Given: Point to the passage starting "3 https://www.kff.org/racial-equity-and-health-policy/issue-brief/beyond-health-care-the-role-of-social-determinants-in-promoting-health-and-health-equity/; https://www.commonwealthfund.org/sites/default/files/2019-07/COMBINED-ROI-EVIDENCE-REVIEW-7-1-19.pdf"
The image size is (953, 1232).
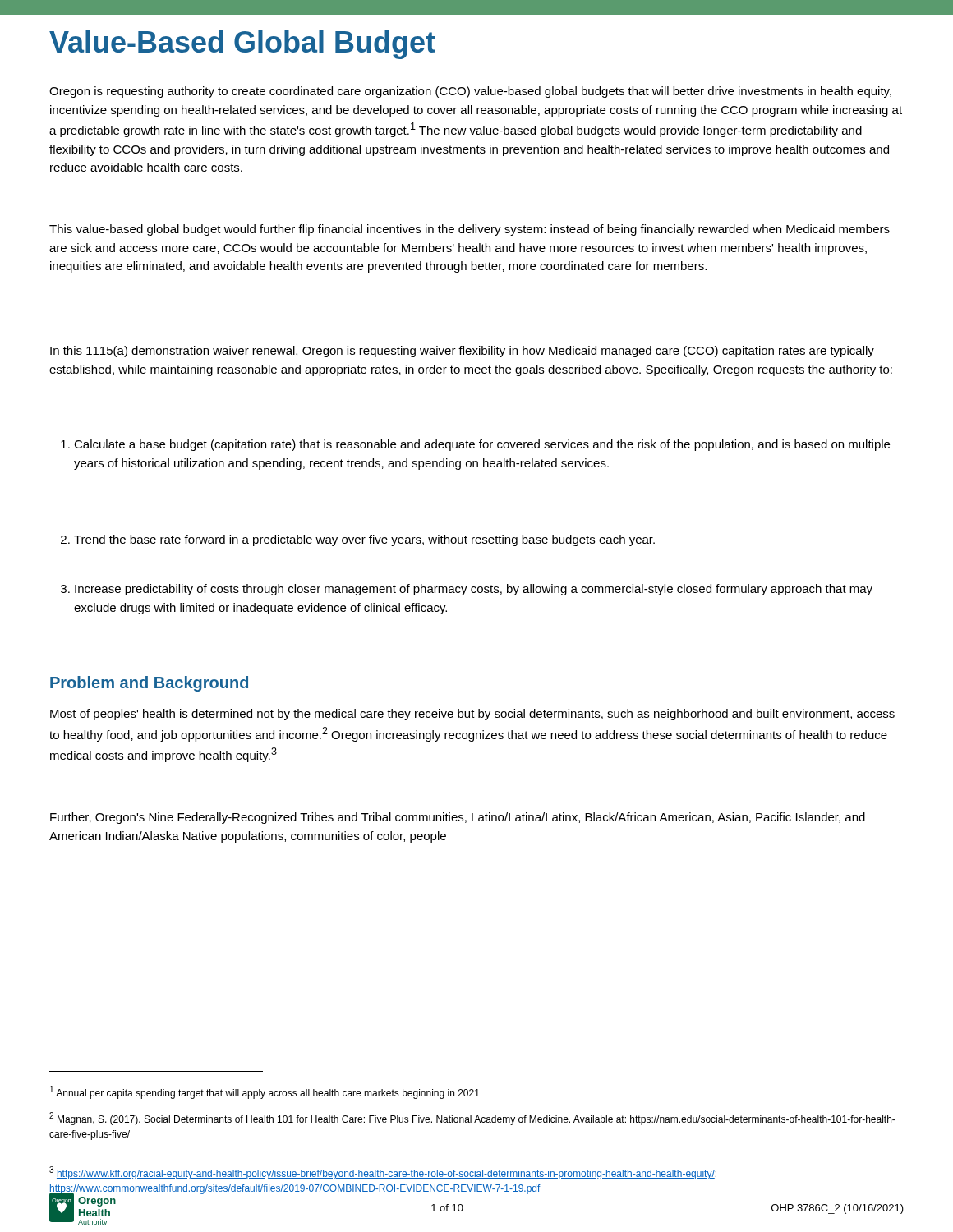Looking at the screenshot, I should pyautogui.click(x=383, y=1180).
